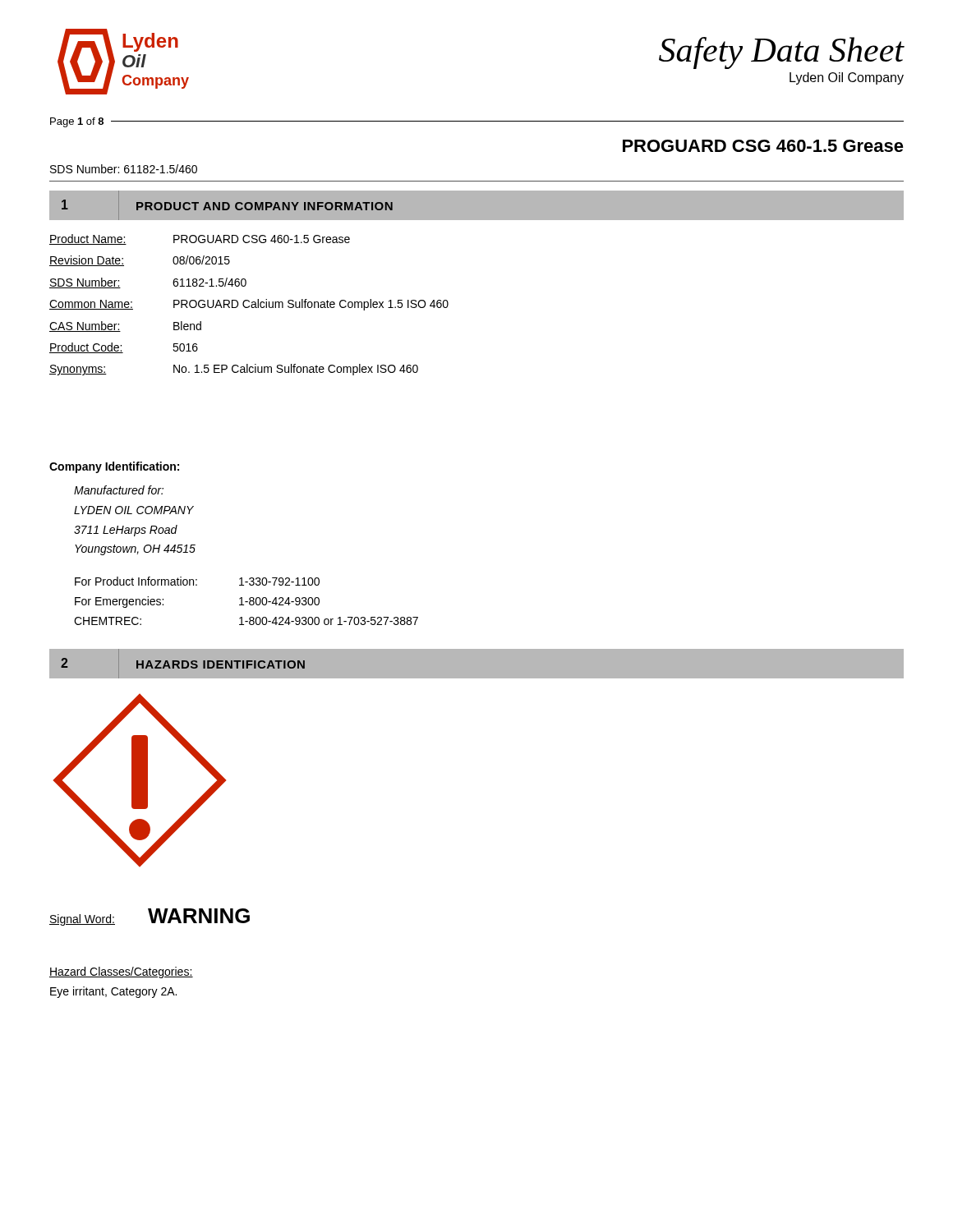Click on the section header with the text "1 PRODUCT AND"
The image size is (953, 1232).
click(x=221, y=205)
